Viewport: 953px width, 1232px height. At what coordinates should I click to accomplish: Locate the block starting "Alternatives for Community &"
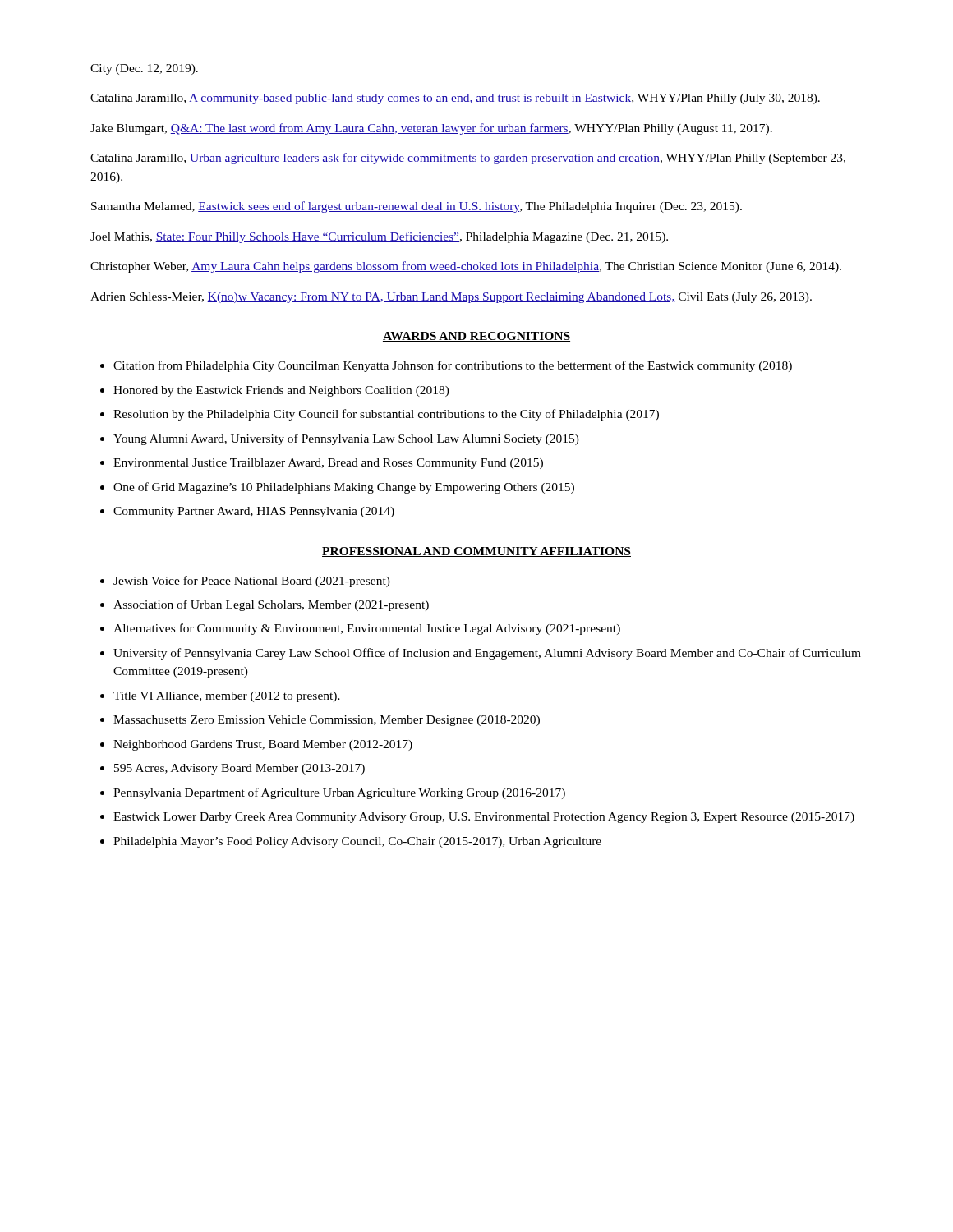tap(367, 628)
